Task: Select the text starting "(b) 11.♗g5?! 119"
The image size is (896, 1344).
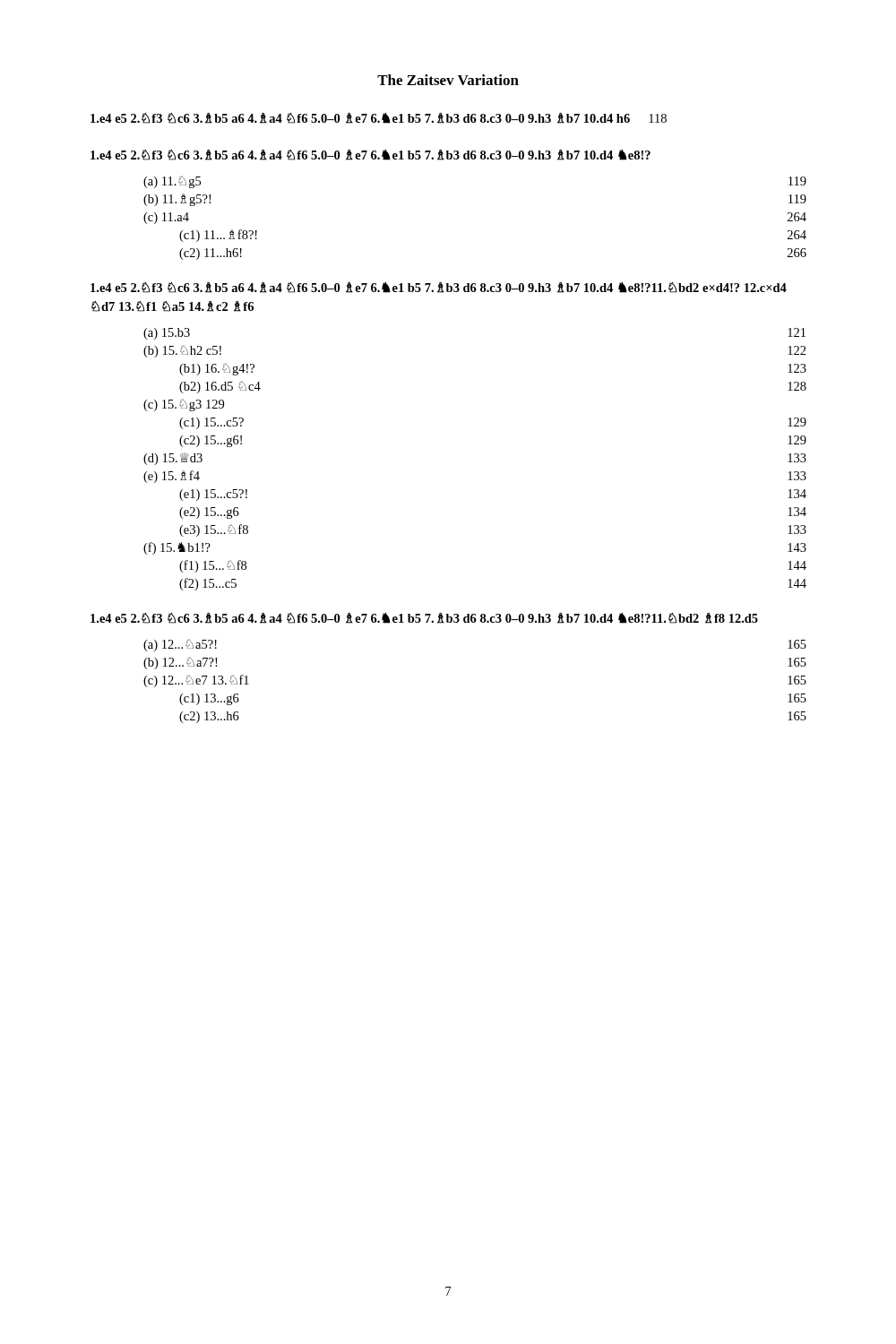Action: coord(171,199)
